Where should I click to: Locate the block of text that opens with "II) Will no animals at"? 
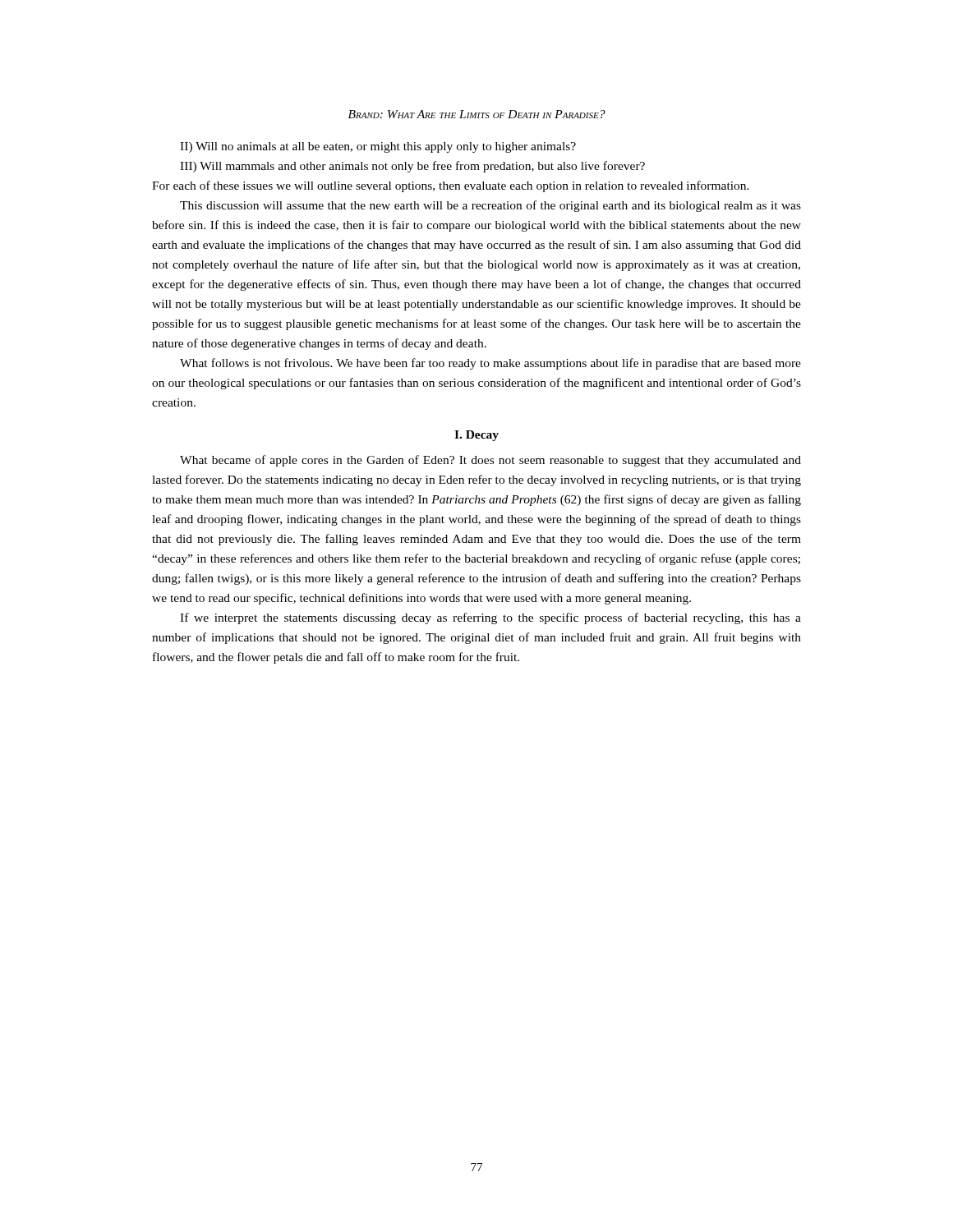click(x=476, y=274)
